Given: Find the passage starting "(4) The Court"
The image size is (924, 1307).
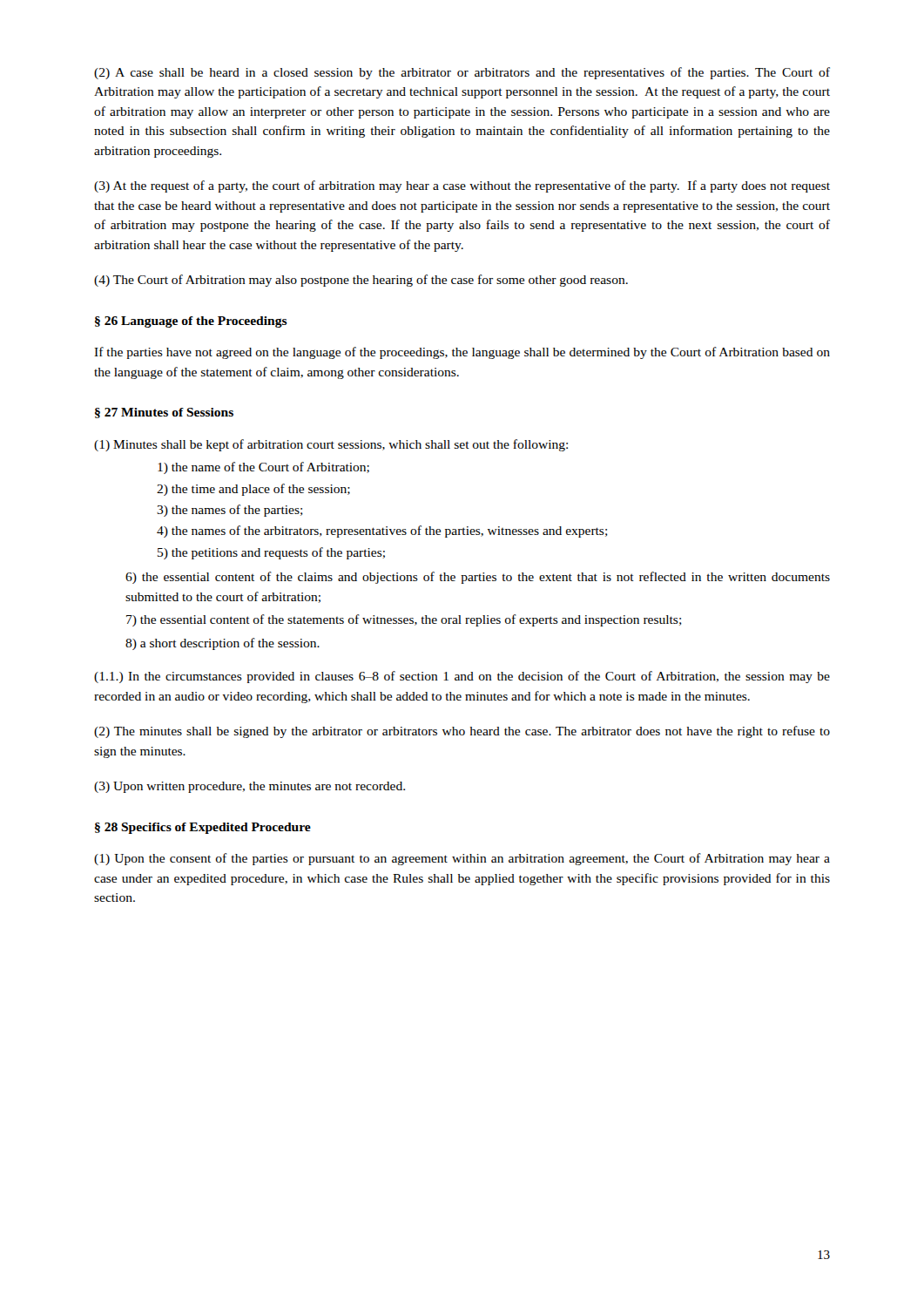Looking at the screenshot, I should tap(361, 279).
